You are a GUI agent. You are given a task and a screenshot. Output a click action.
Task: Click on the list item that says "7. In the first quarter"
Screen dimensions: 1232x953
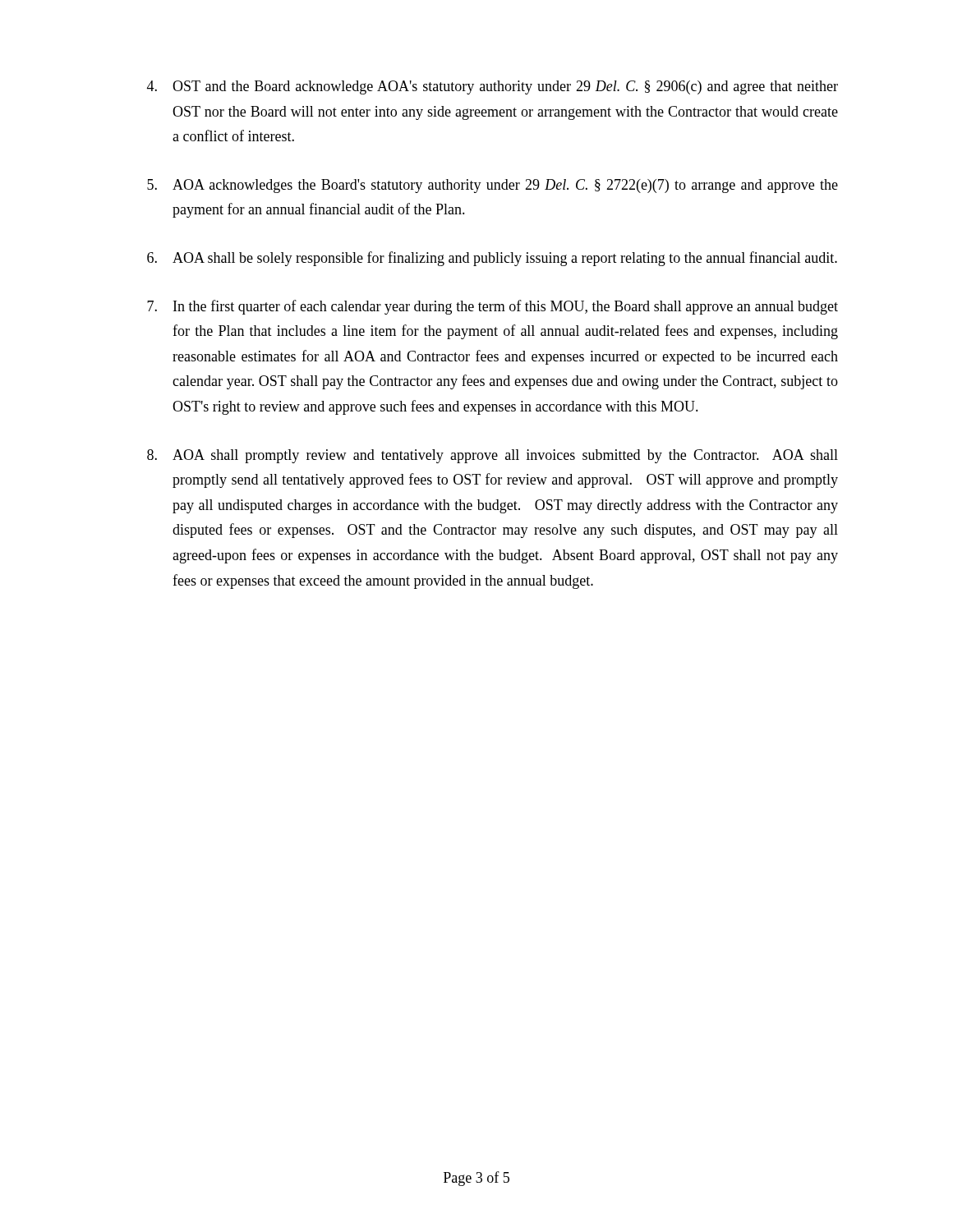(476, 357)
